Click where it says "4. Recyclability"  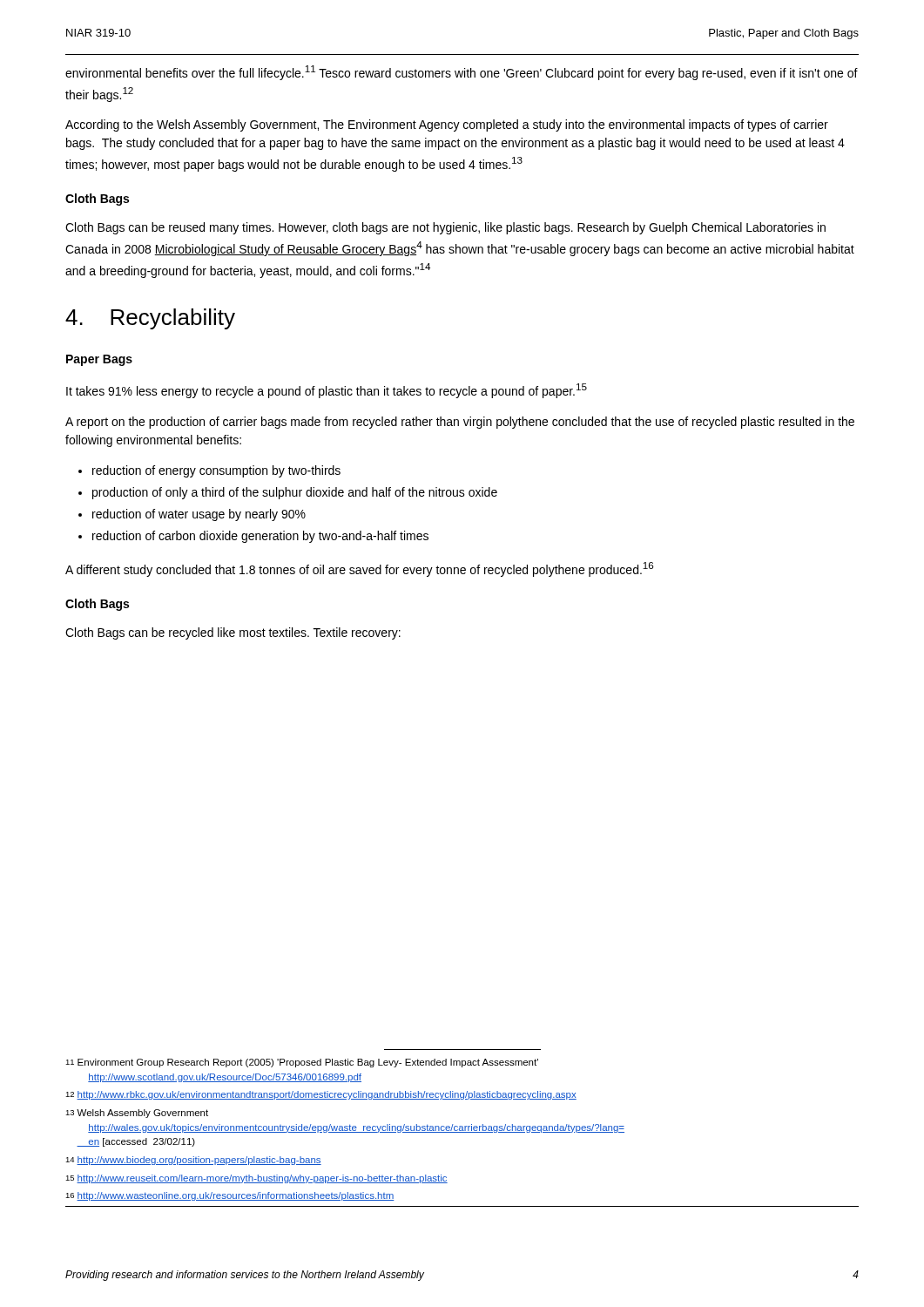pyautogui.click(x=150, y=319)
